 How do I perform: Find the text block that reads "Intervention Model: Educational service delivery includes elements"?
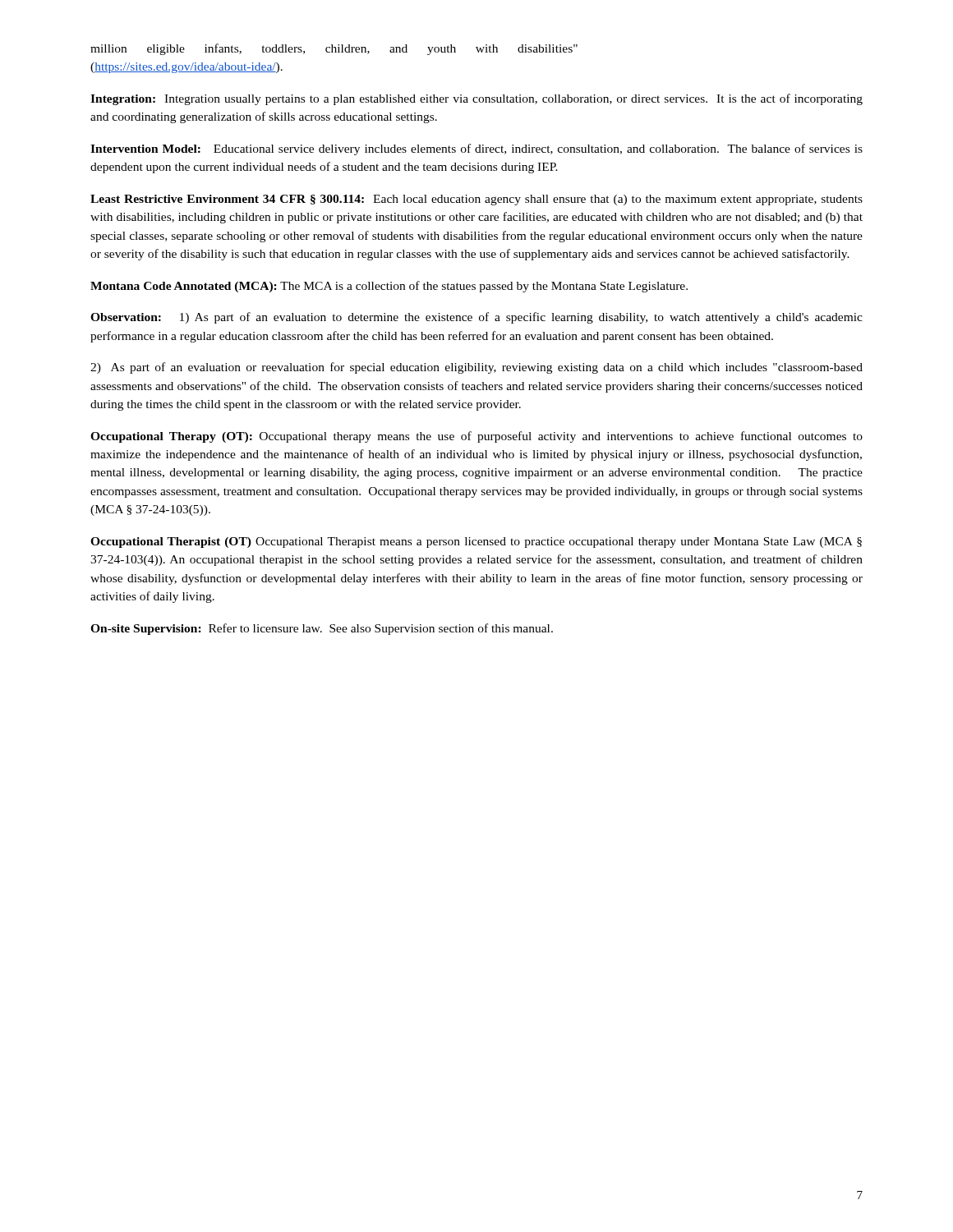click(476, 158)
